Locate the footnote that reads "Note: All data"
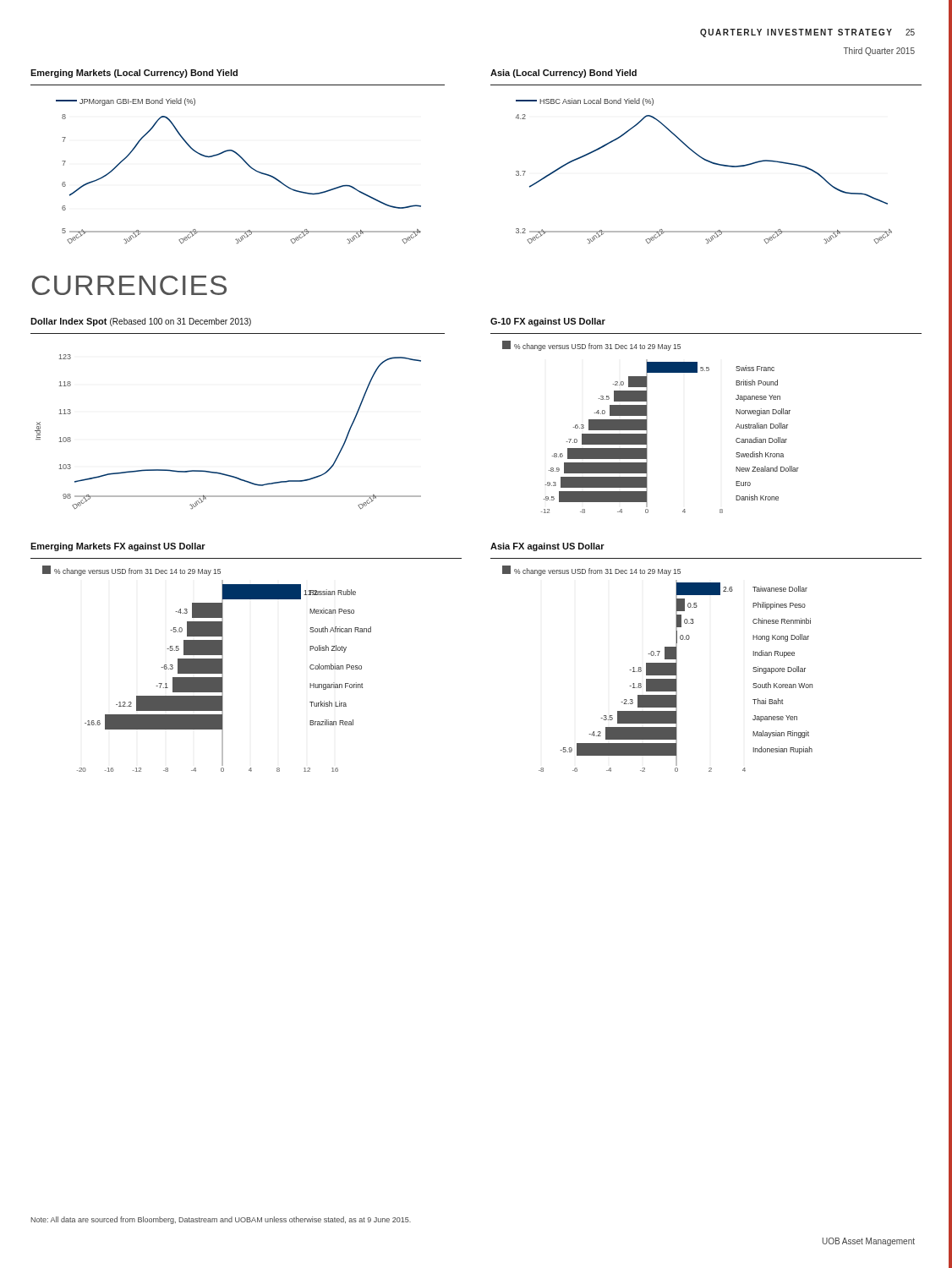This screenshot has height=1268, width=952. (221, 1220)
